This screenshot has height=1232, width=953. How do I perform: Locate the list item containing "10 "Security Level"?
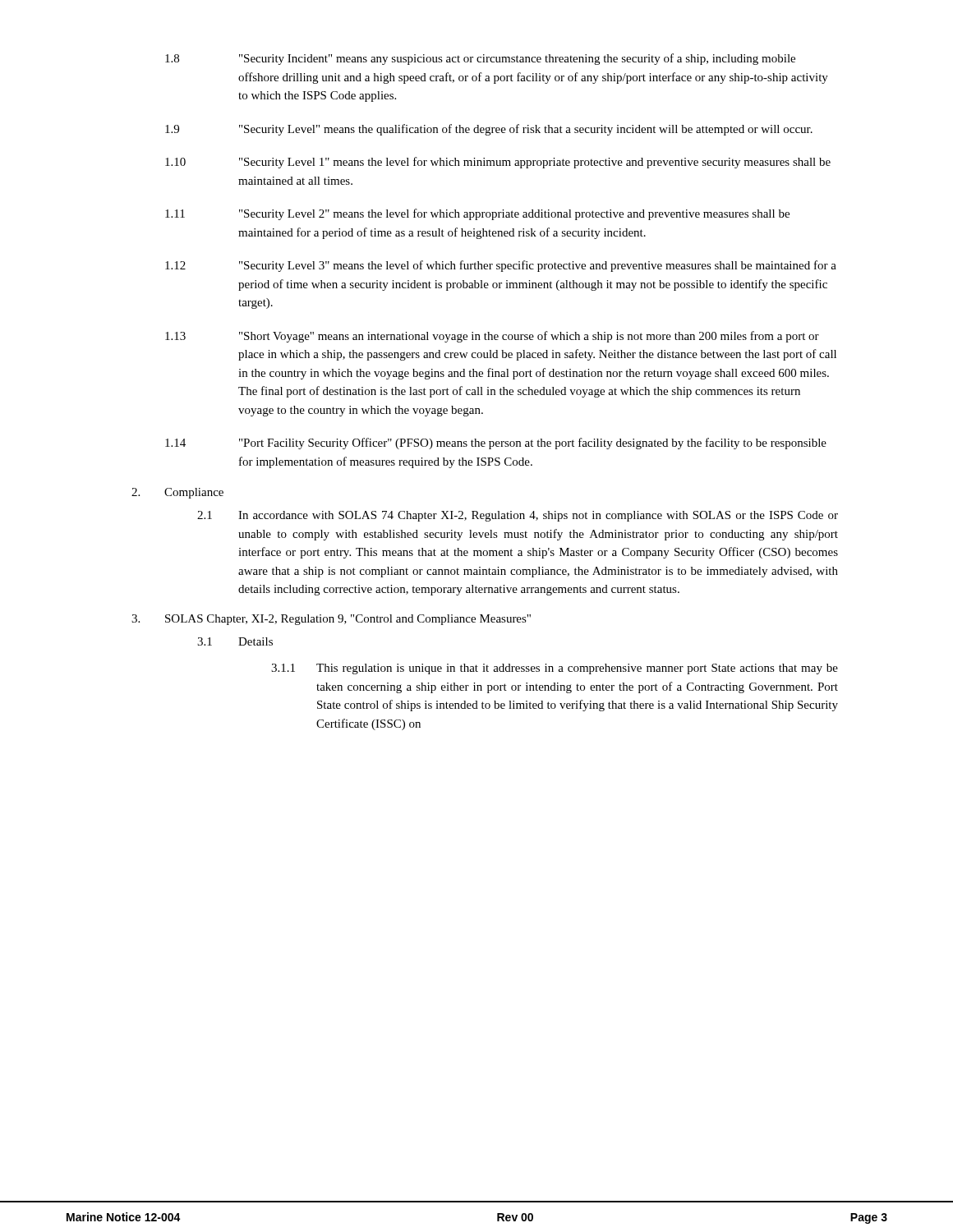[501, 171]
